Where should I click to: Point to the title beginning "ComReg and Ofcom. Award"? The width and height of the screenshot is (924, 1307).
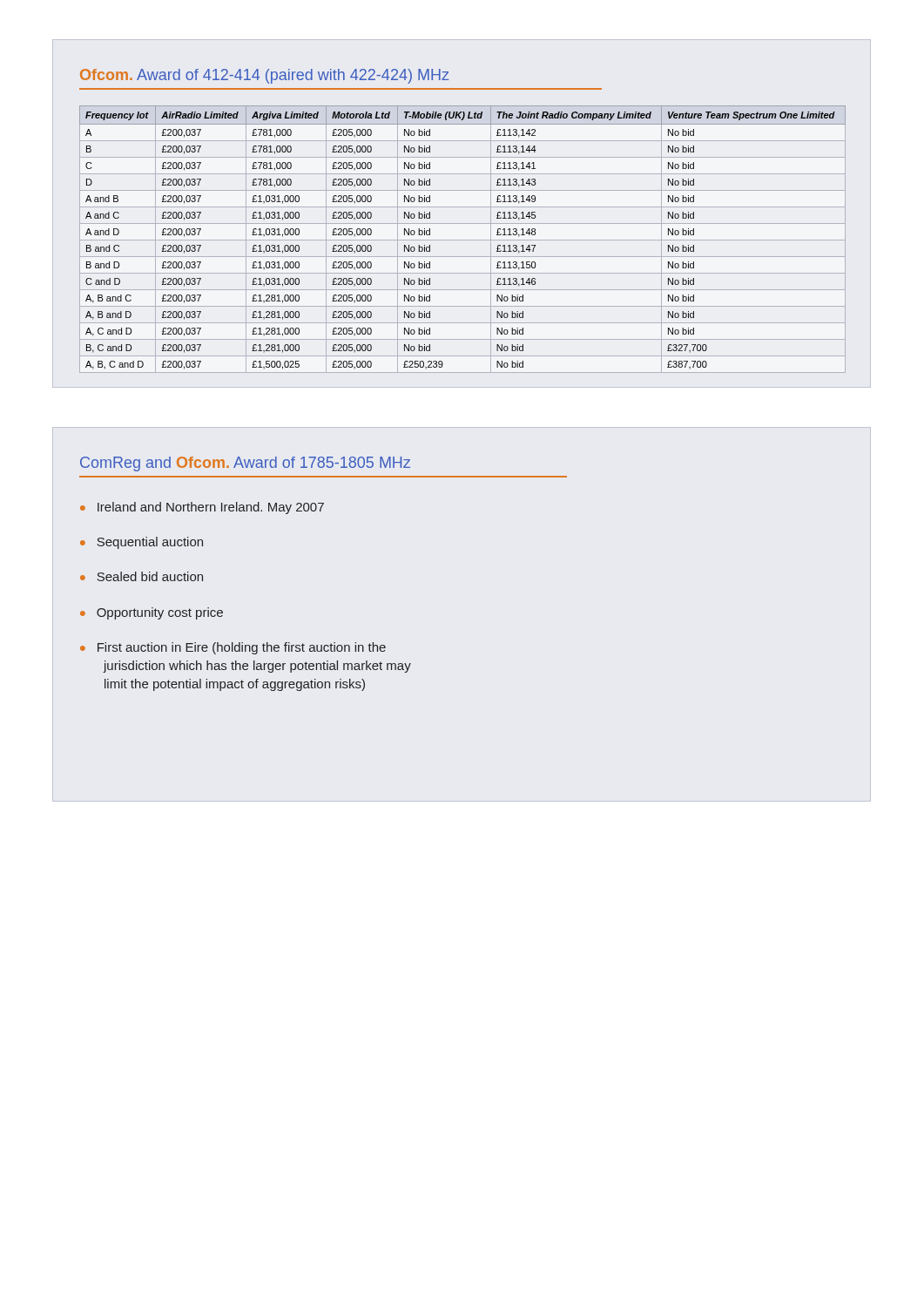tap(245, 463)
